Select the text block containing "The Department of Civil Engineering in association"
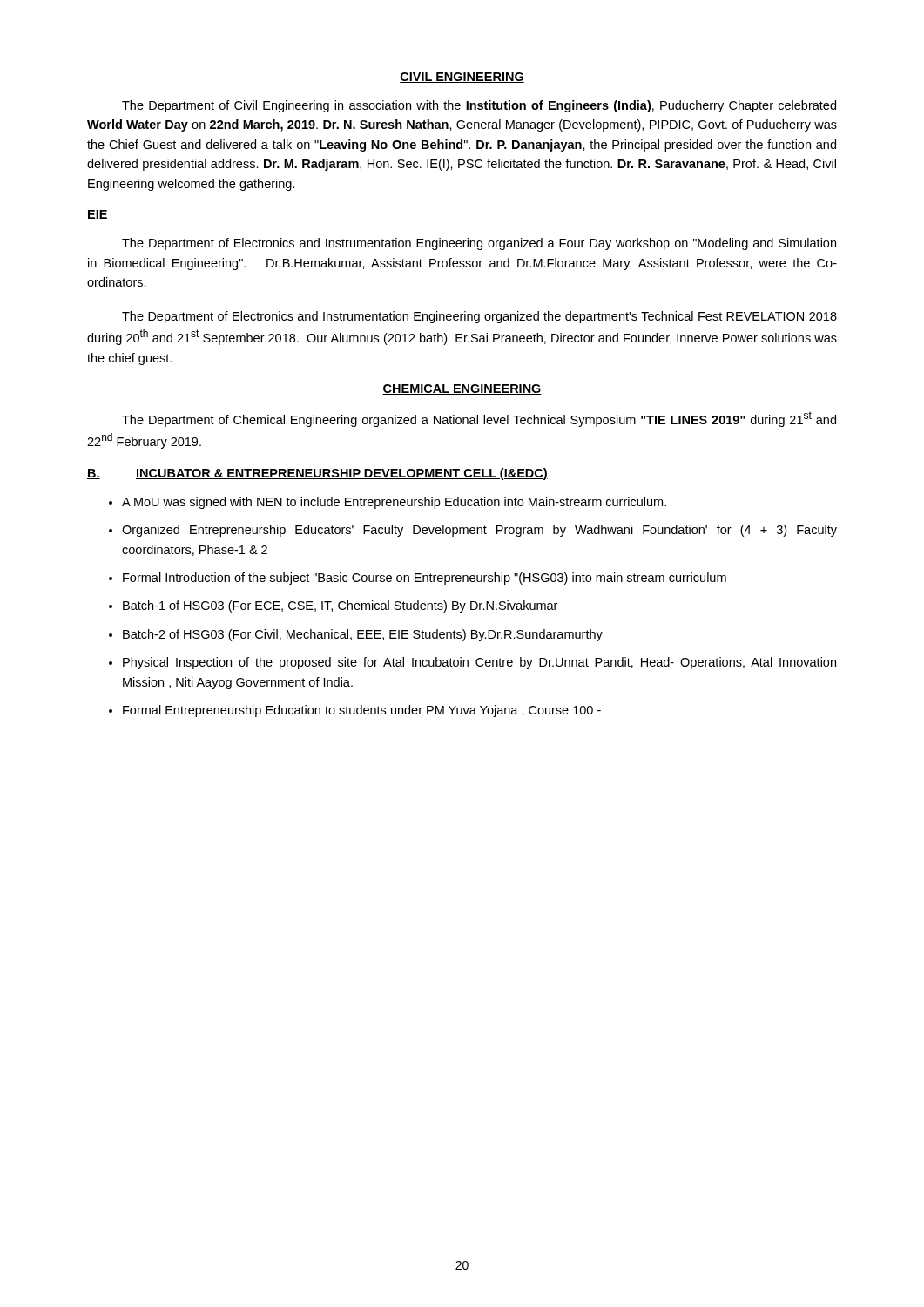The image size is (924, 1307). (x=462, y=145)
